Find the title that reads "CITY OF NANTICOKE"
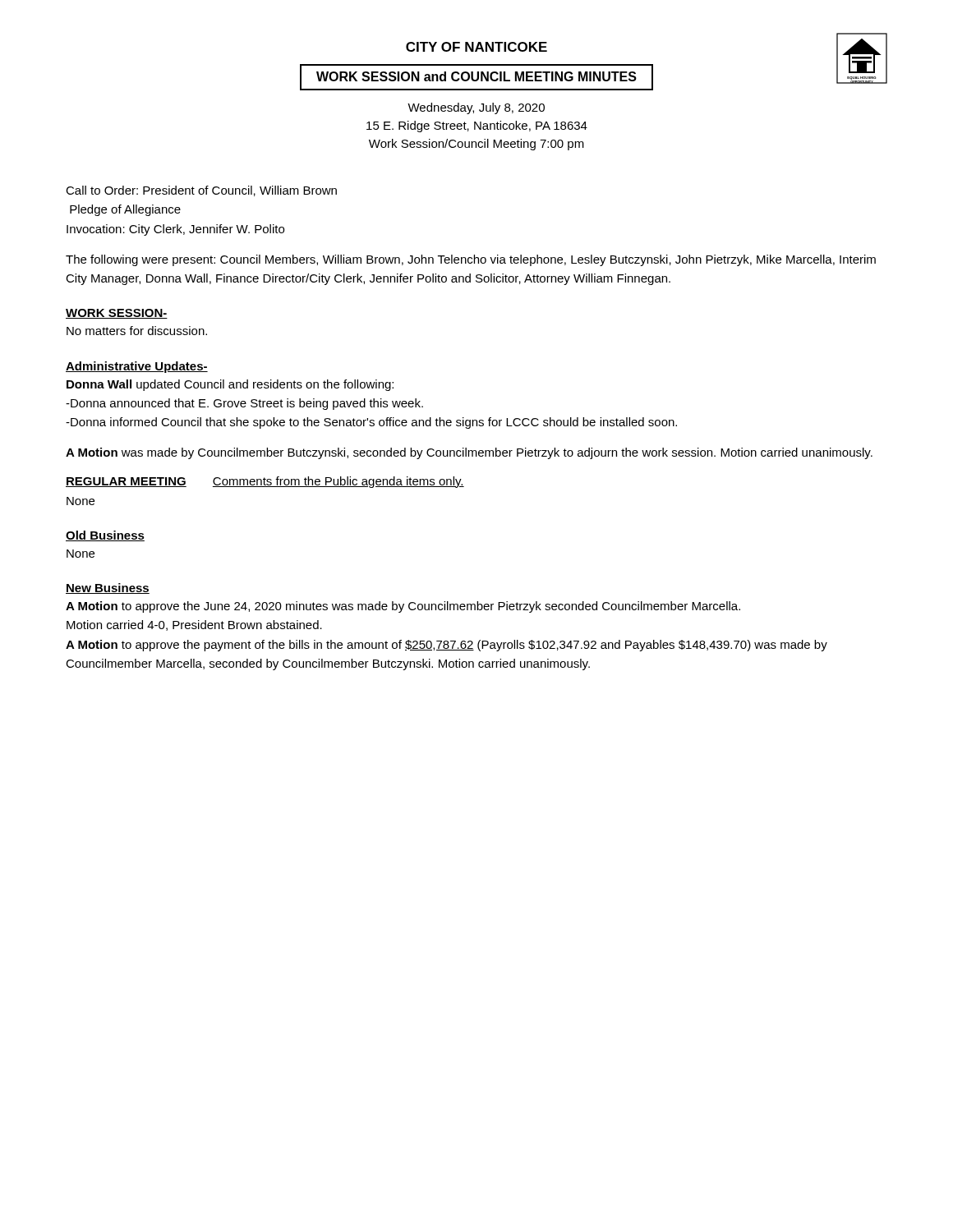Viewport: 953px width, 1232px height. coord(476,47)
